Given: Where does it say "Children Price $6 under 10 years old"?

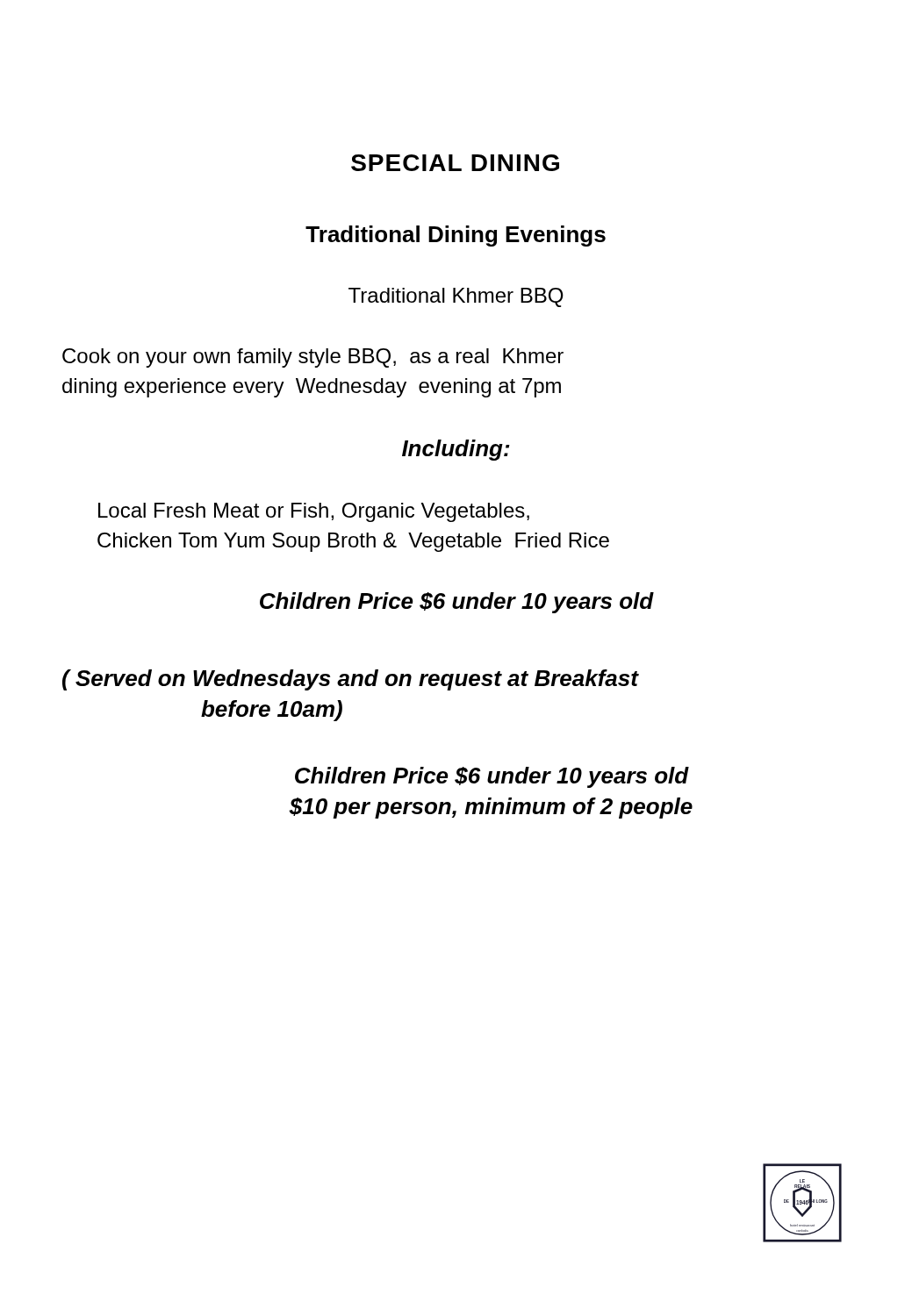Looking at the screenshot, I should (x=456, y=601).
